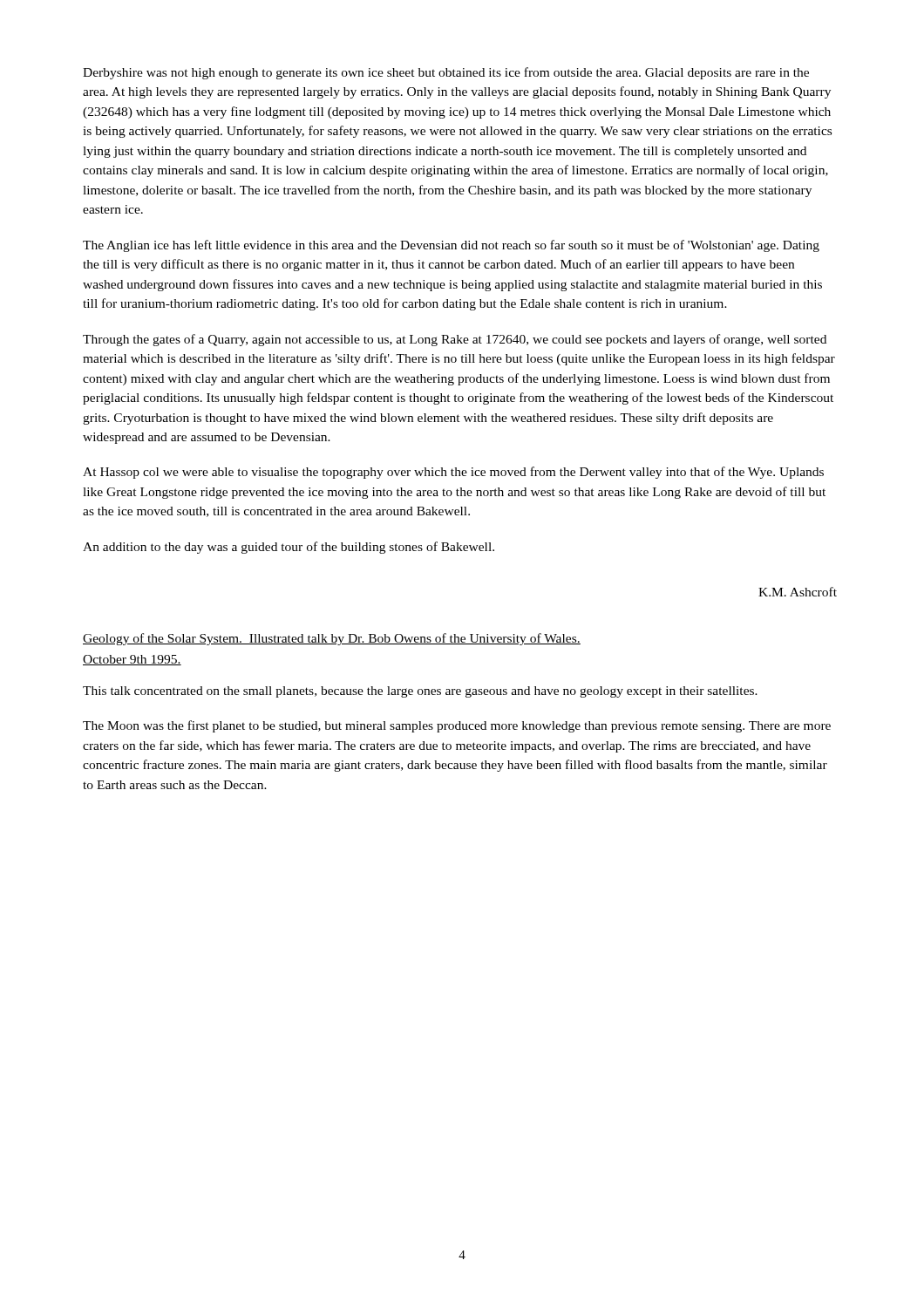Select the section header containing "Geology of the Solar System. Illustrated"
The image size is (924, 1308).
tap(331, 648)
